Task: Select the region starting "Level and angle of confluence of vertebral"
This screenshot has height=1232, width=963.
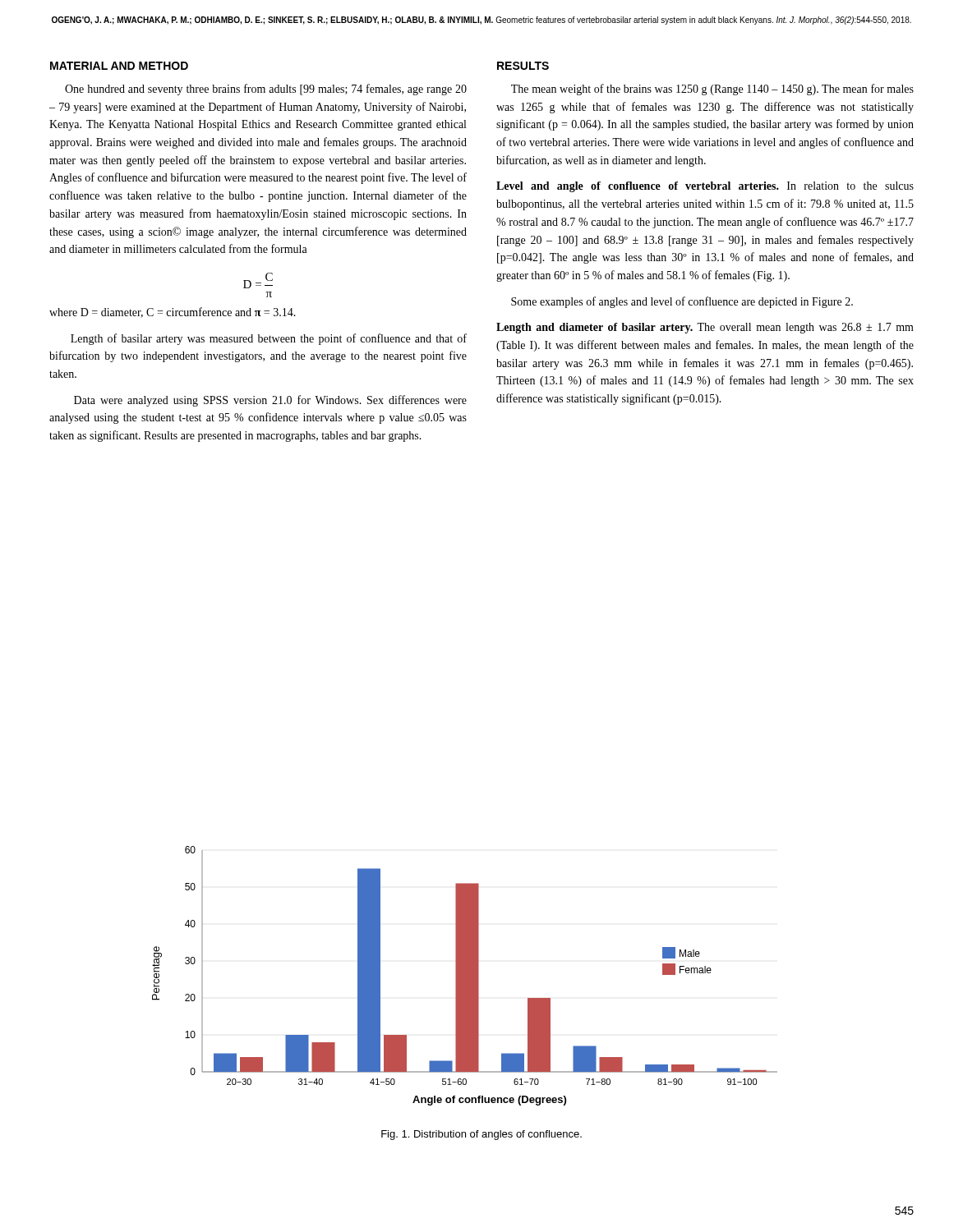Action: point(705,231)
